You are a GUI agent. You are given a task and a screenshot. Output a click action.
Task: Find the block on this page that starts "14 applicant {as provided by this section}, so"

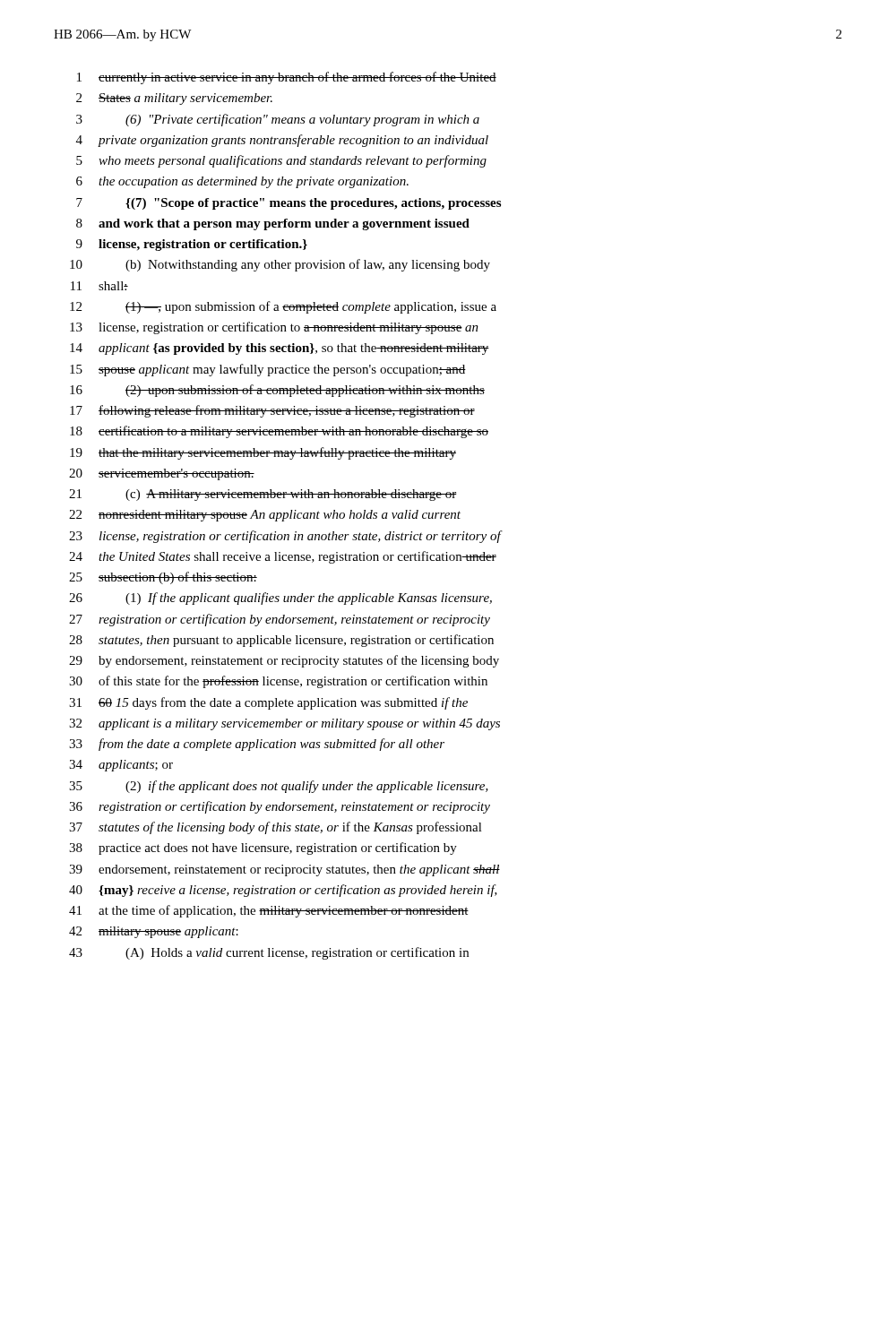[x=448, y=348]
